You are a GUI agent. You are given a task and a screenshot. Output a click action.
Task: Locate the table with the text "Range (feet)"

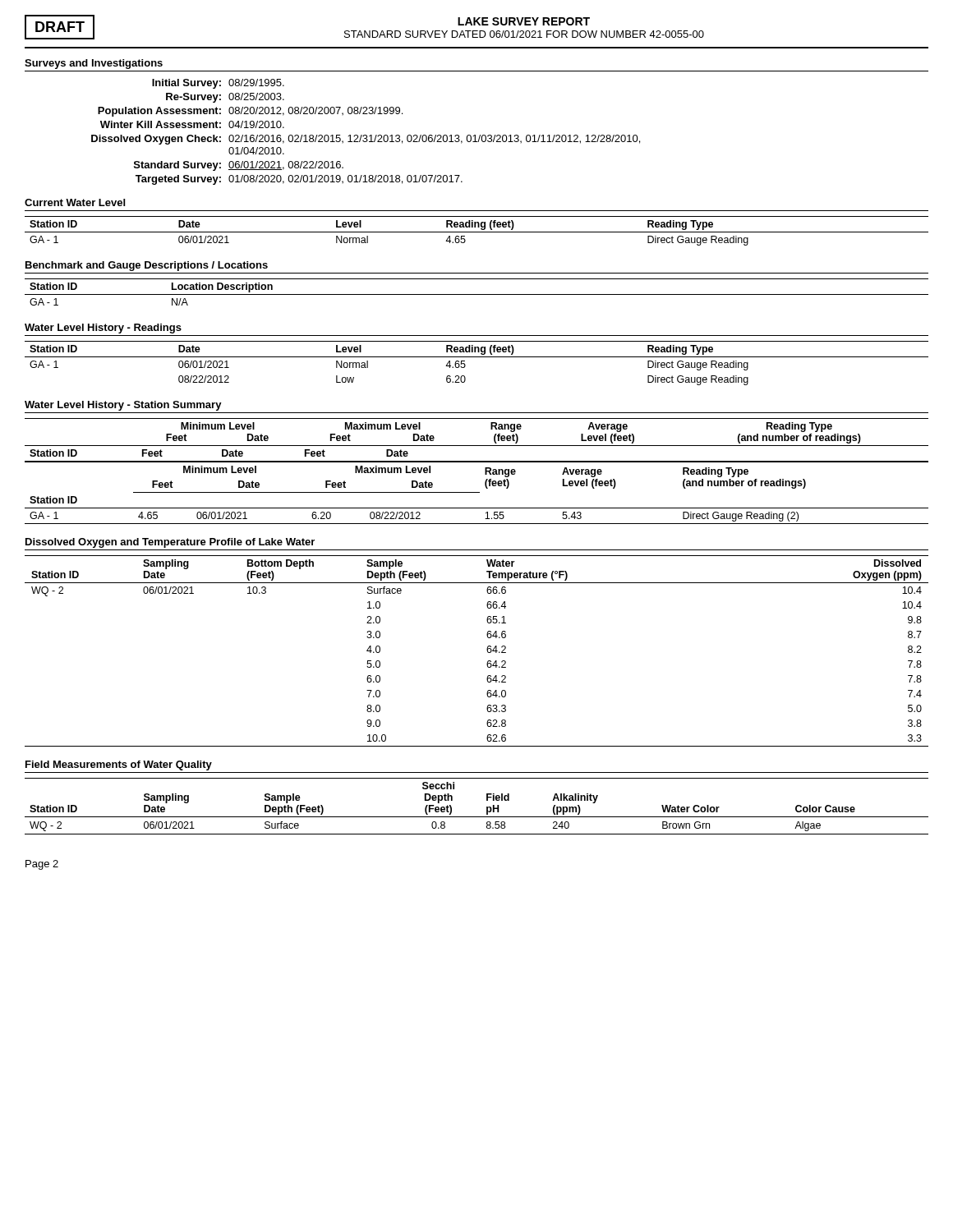[476, 471]
